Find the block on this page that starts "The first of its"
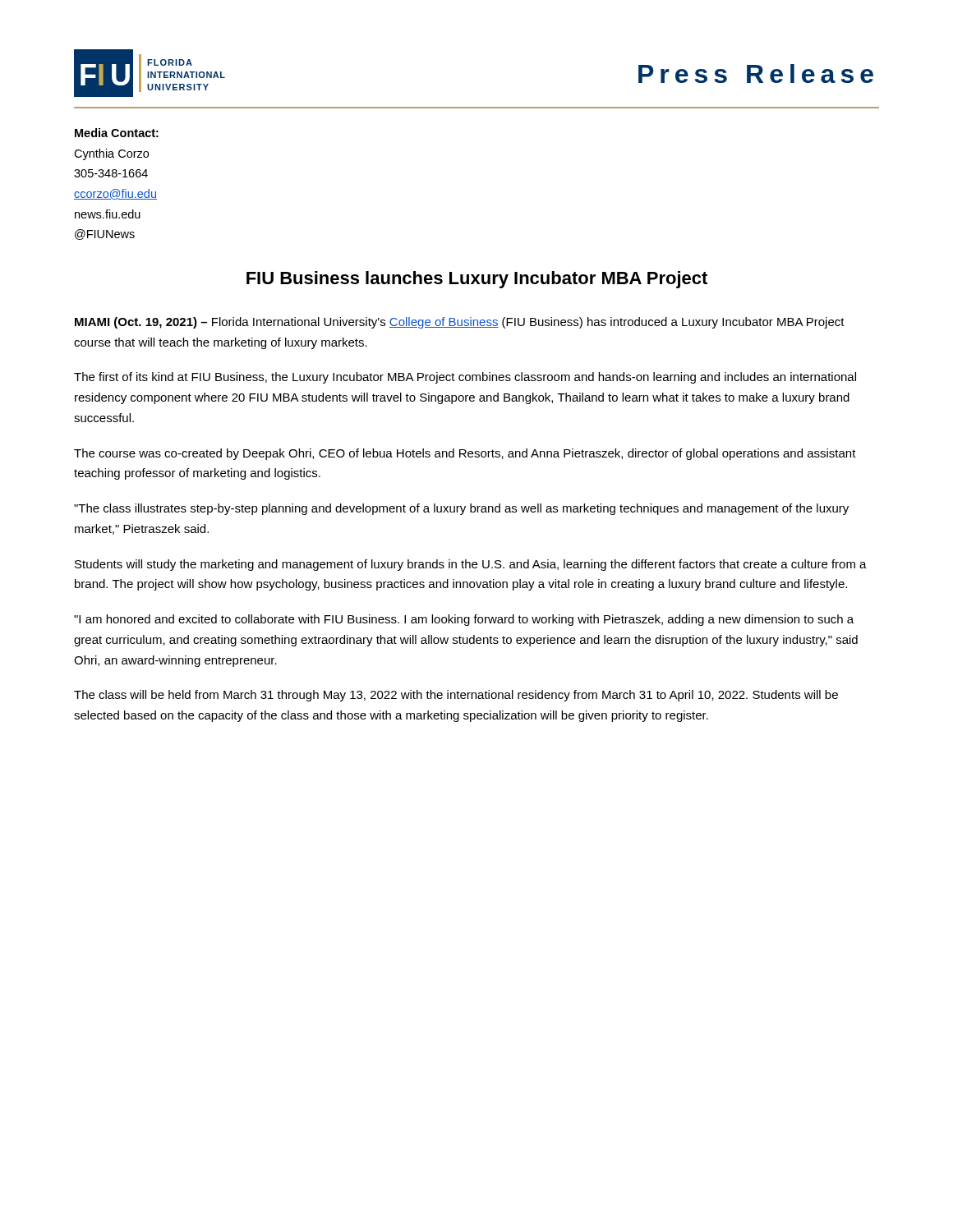 pyautogui.click(x=465, y=397)
